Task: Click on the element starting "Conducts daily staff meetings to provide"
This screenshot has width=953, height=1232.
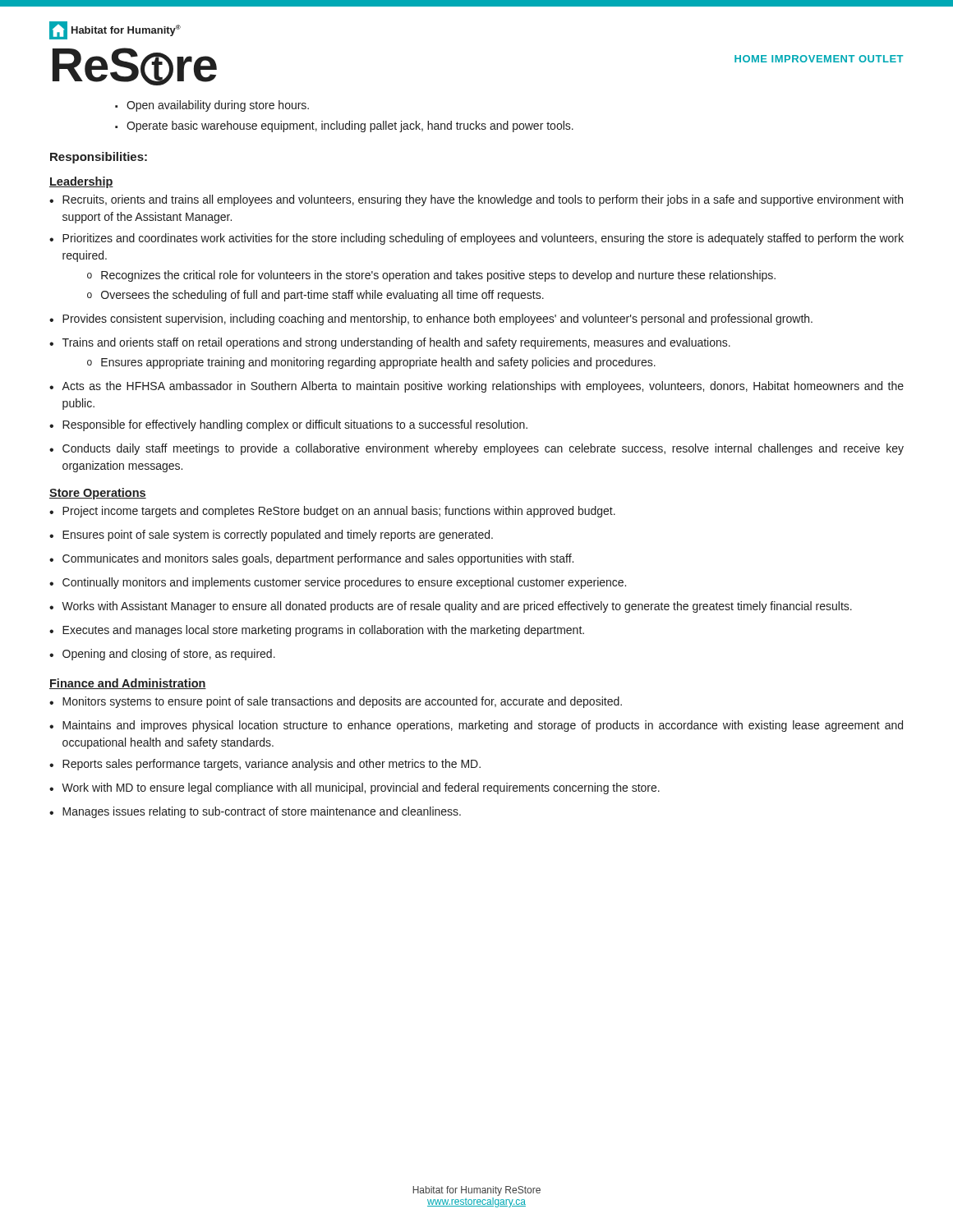Action: pos(483,457)
